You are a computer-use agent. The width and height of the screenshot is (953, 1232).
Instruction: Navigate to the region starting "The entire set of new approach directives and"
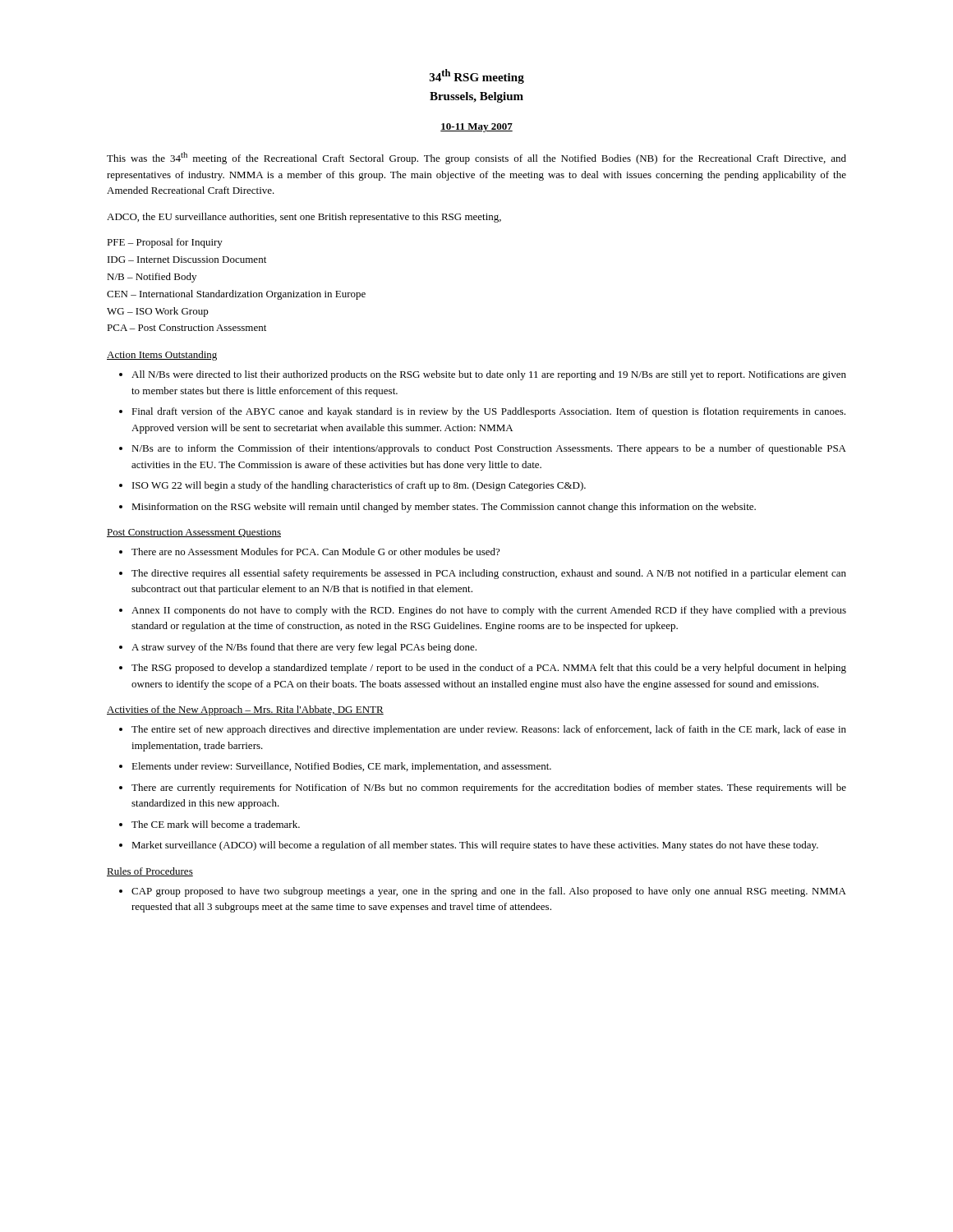click(489, 737)
